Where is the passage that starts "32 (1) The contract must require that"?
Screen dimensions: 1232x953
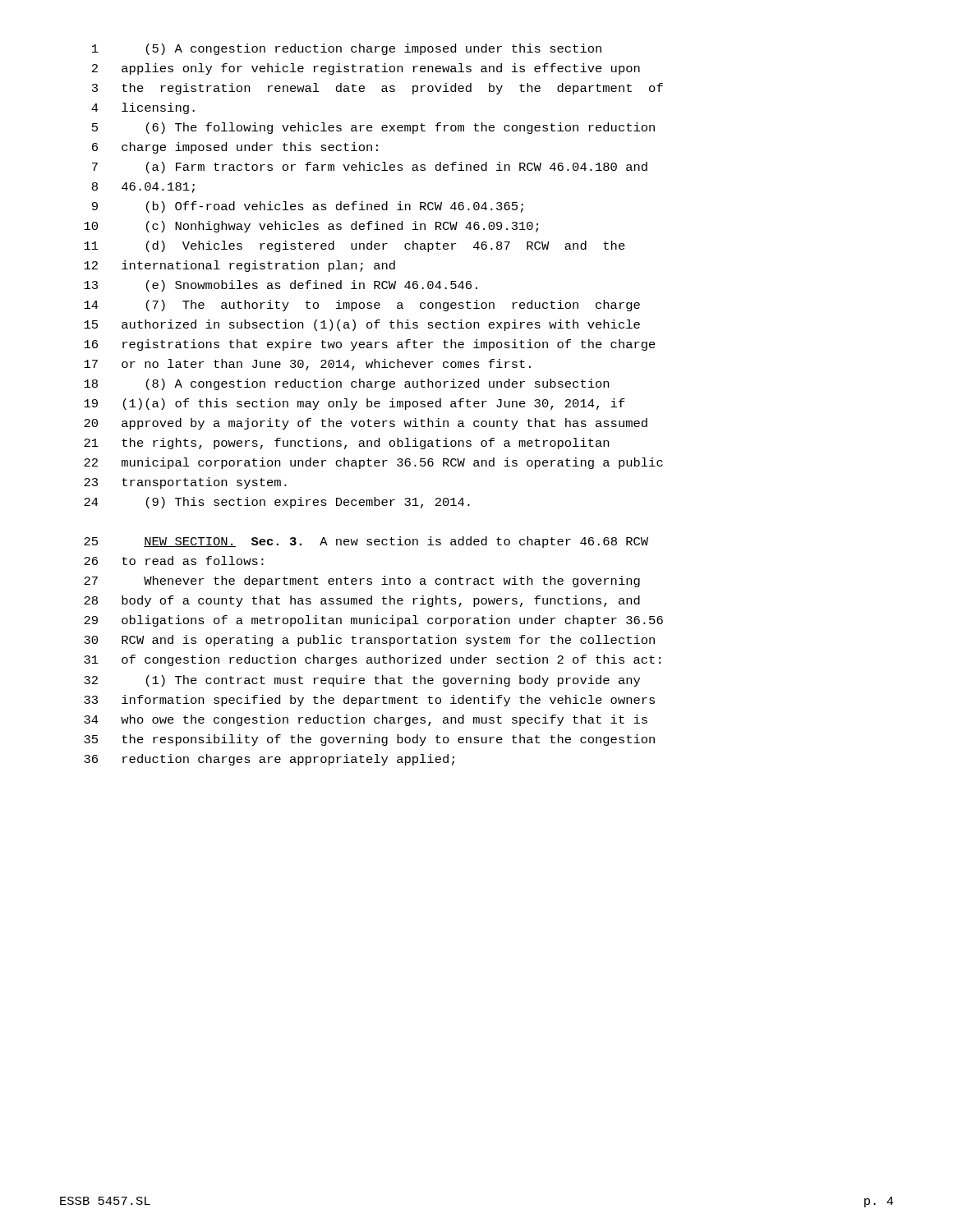(476, 720)
